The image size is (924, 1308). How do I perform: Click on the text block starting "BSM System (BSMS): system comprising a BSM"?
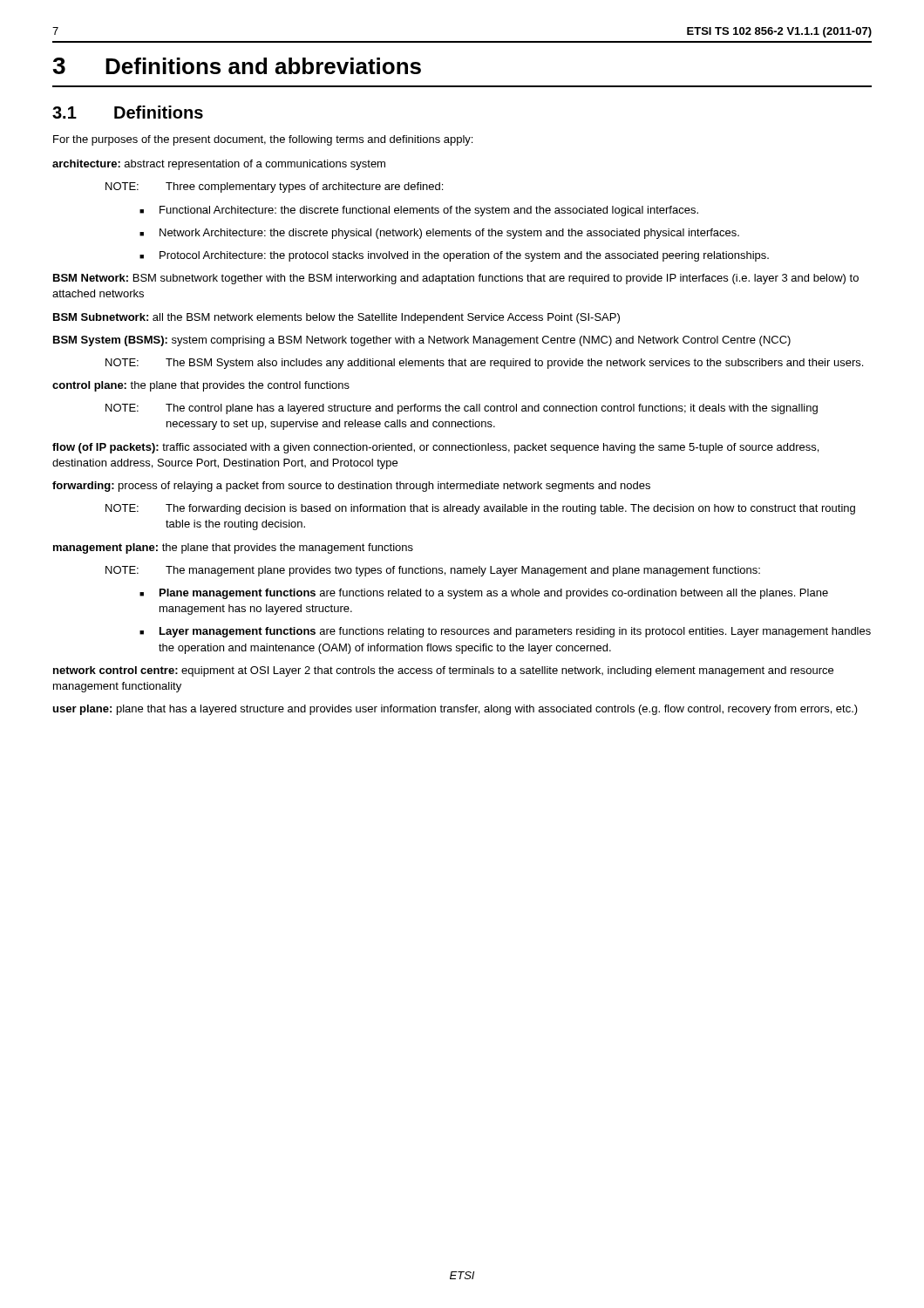point(422,339)
